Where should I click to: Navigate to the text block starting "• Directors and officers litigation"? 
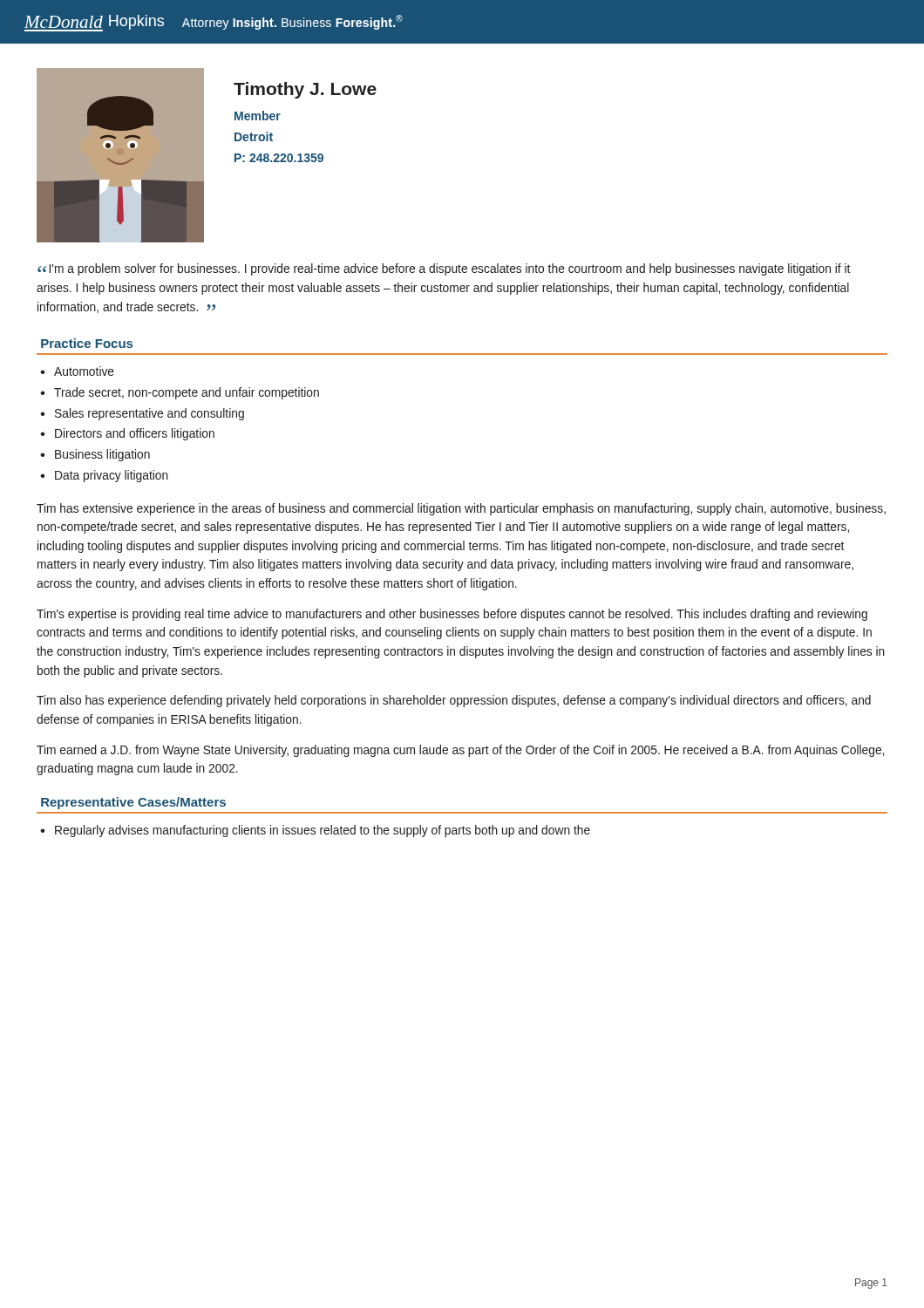(128, 435)
